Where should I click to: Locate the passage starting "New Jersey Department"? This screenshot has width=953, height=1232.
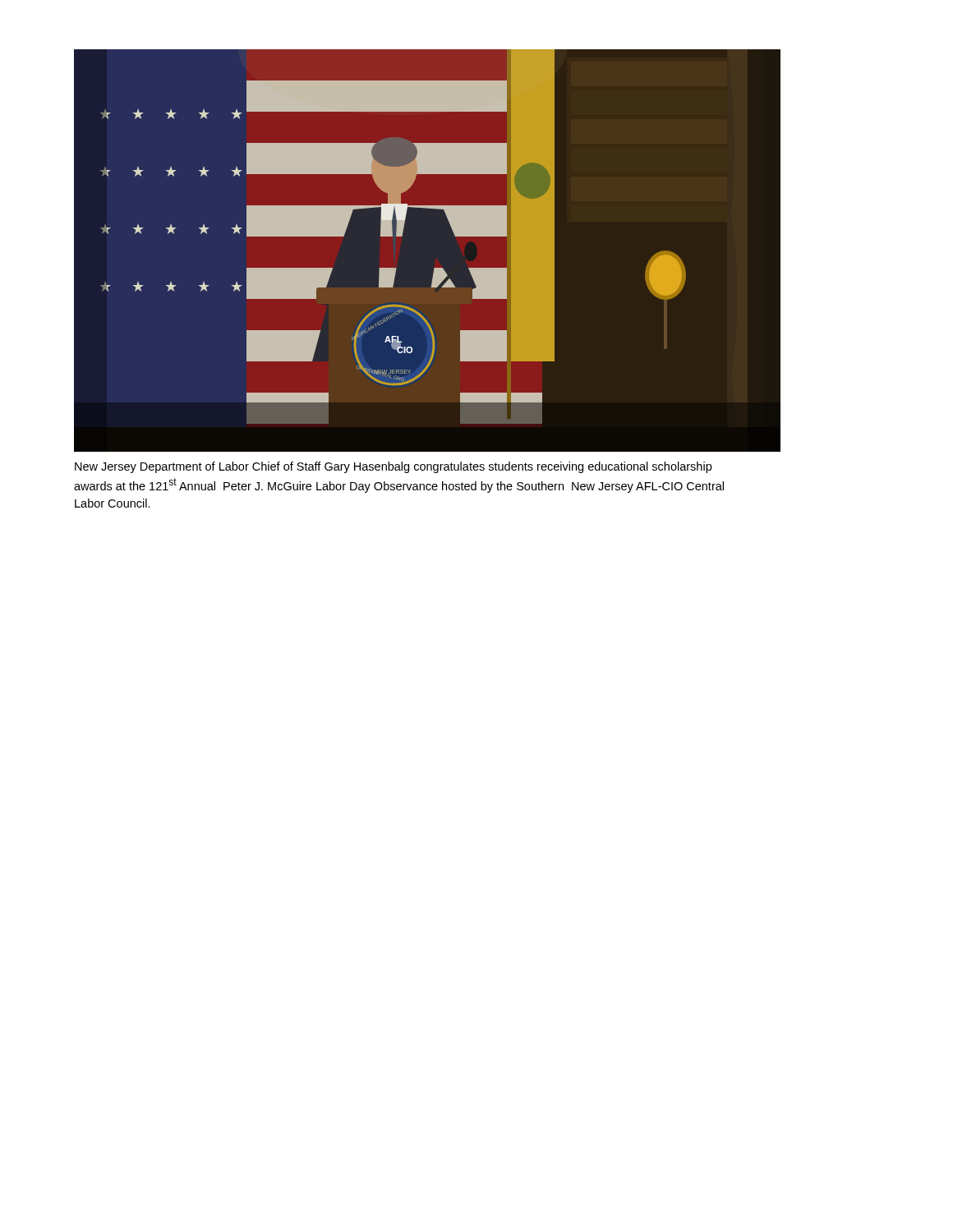point(399,485)
